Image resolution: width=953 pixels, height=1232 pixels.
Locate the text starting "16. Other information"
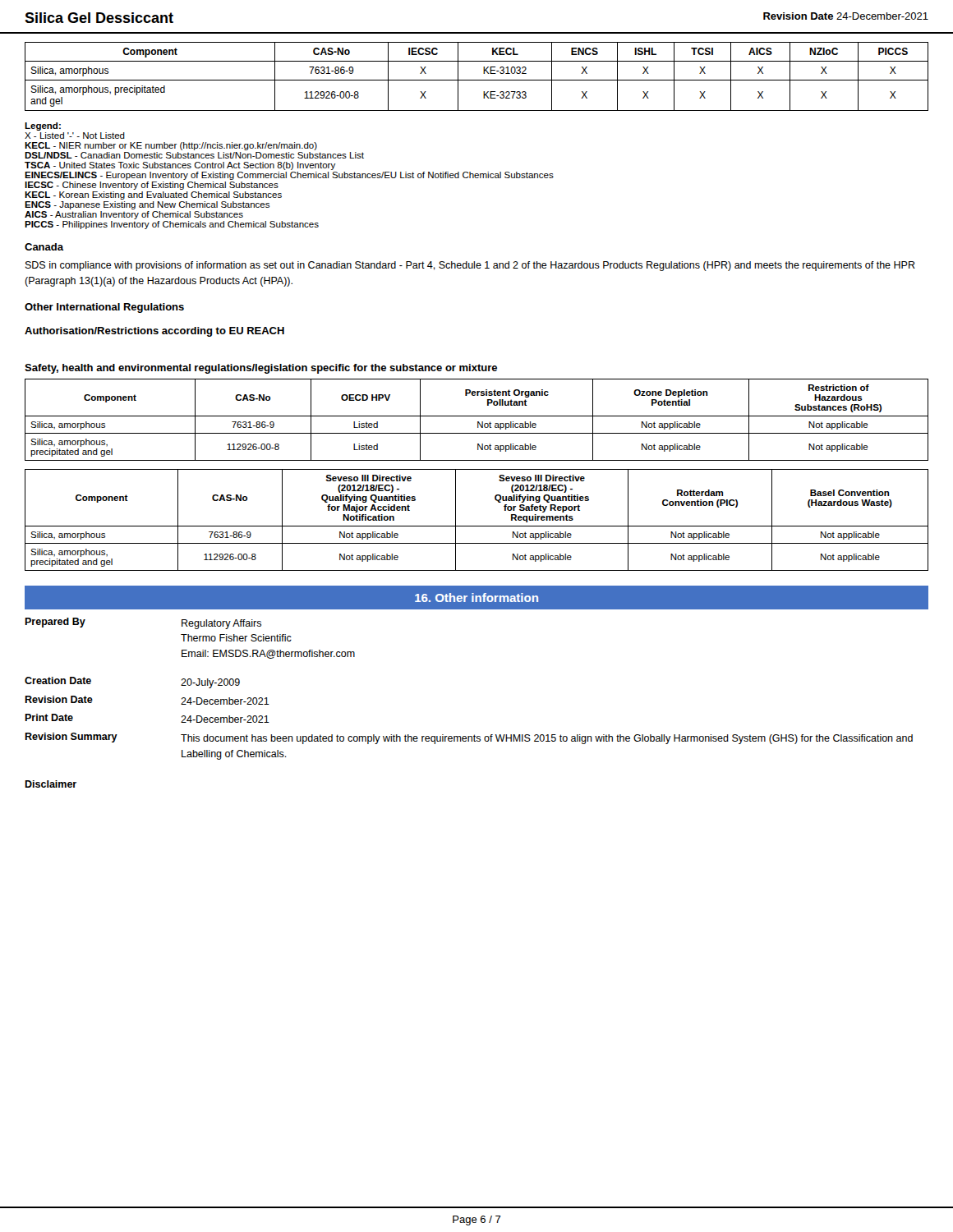[x=476, y=597]
